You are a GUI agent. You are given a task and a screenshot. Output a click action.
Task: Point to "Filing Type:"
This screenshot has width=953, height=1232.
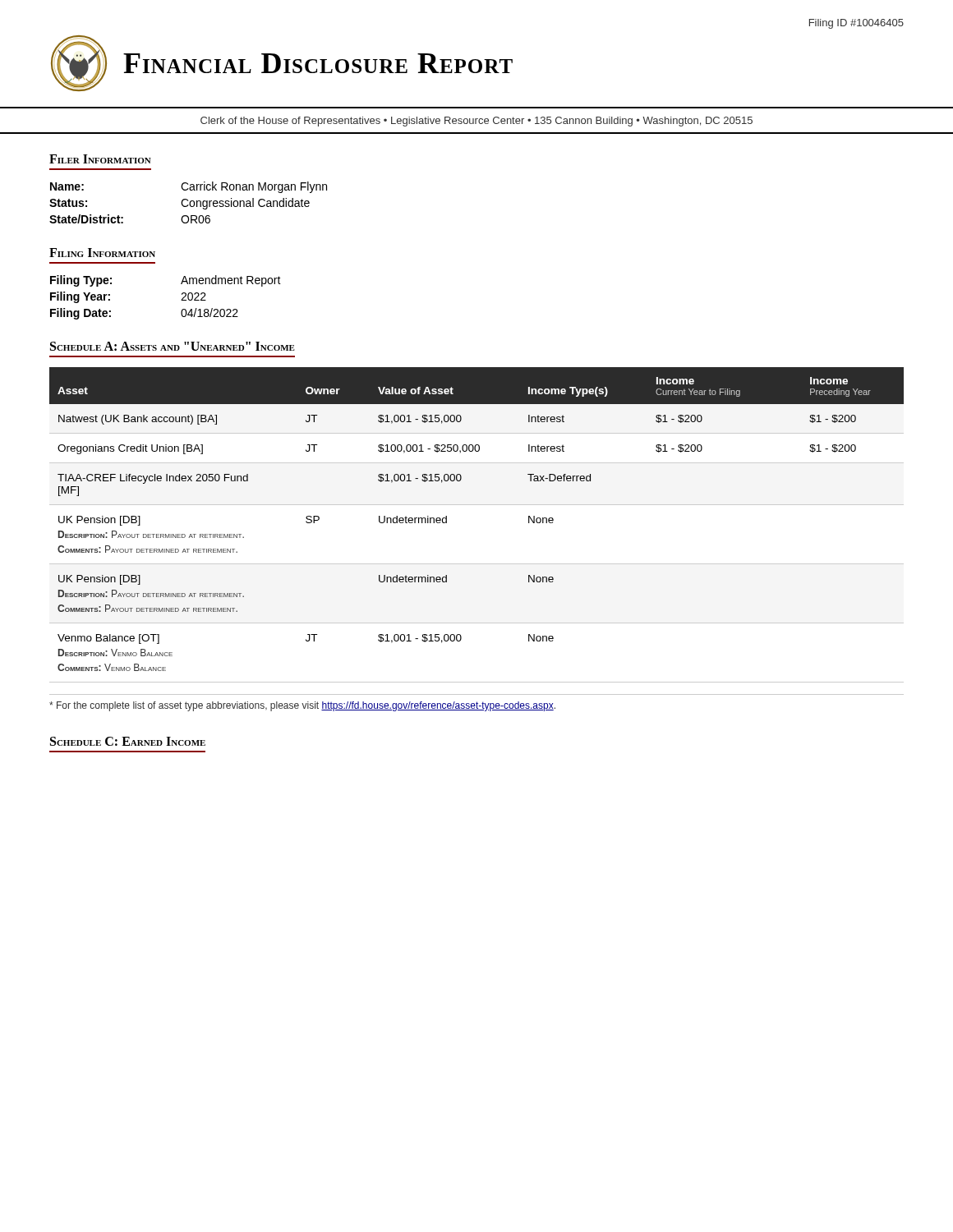point(81,280)
